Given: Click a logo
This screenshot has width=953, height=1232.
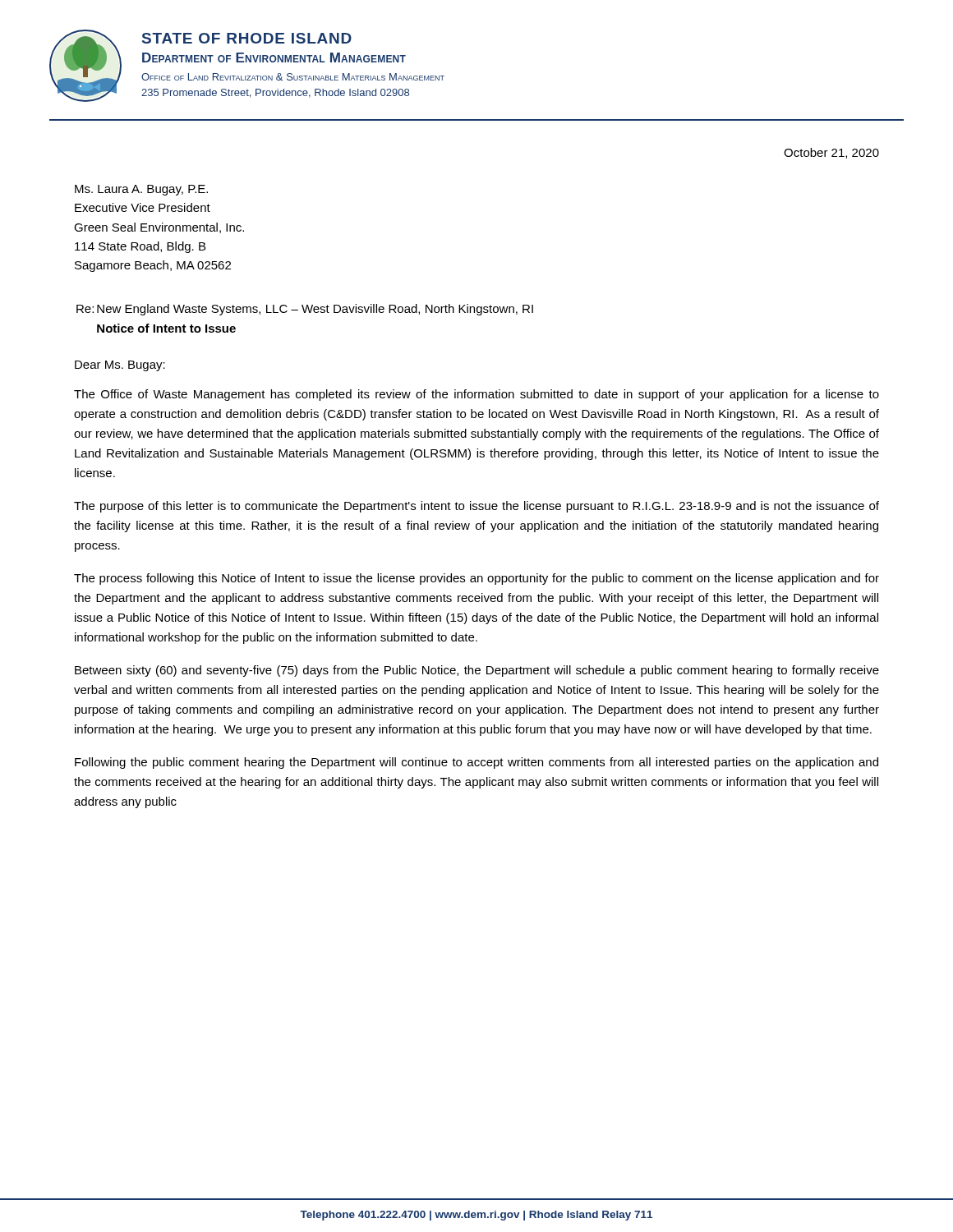Looking at the screenshot, I should click(86, 67).
